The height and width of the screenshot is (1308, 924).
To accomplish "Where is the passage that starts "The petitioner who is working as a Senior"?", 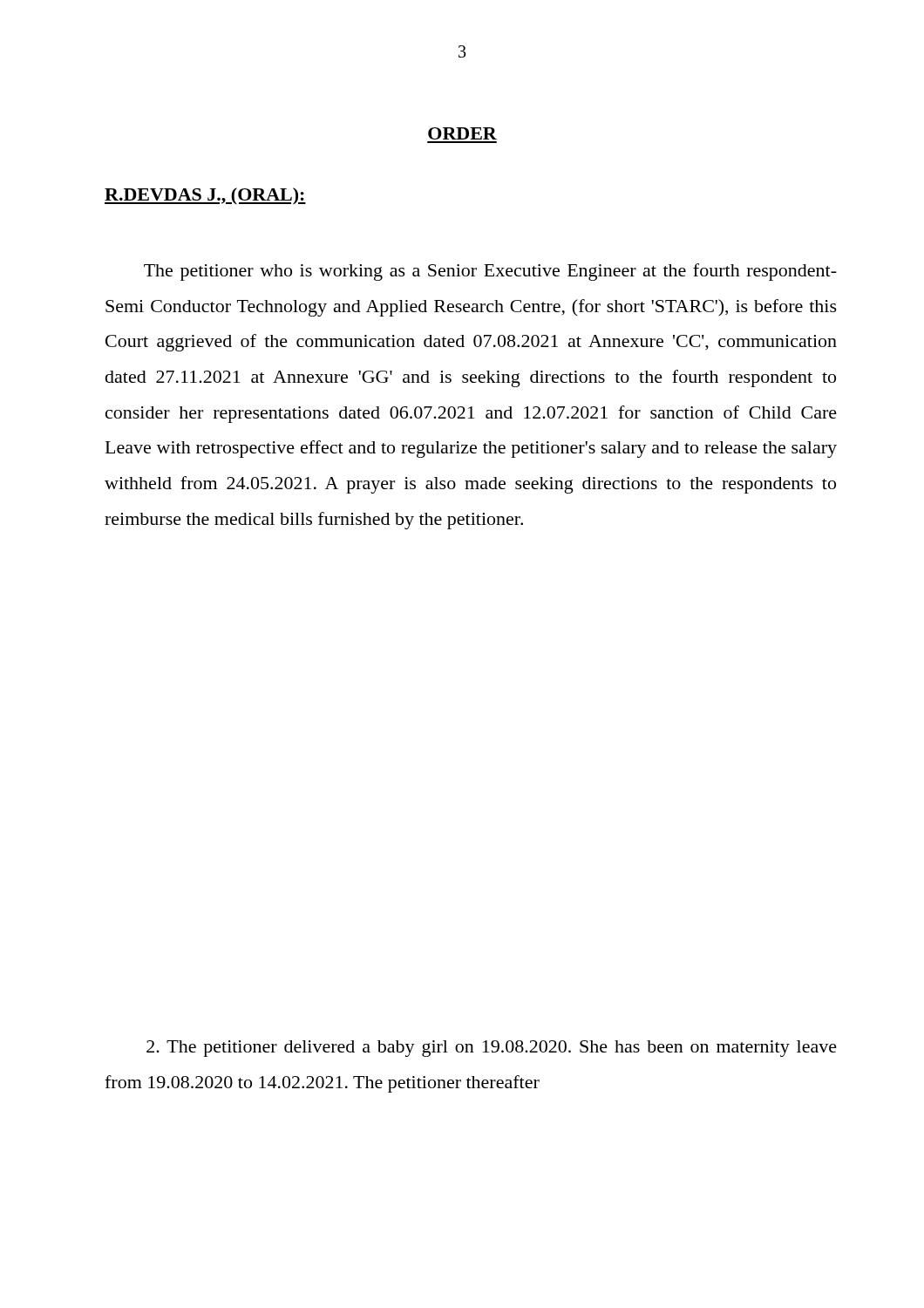I will (x=490, y=272).
